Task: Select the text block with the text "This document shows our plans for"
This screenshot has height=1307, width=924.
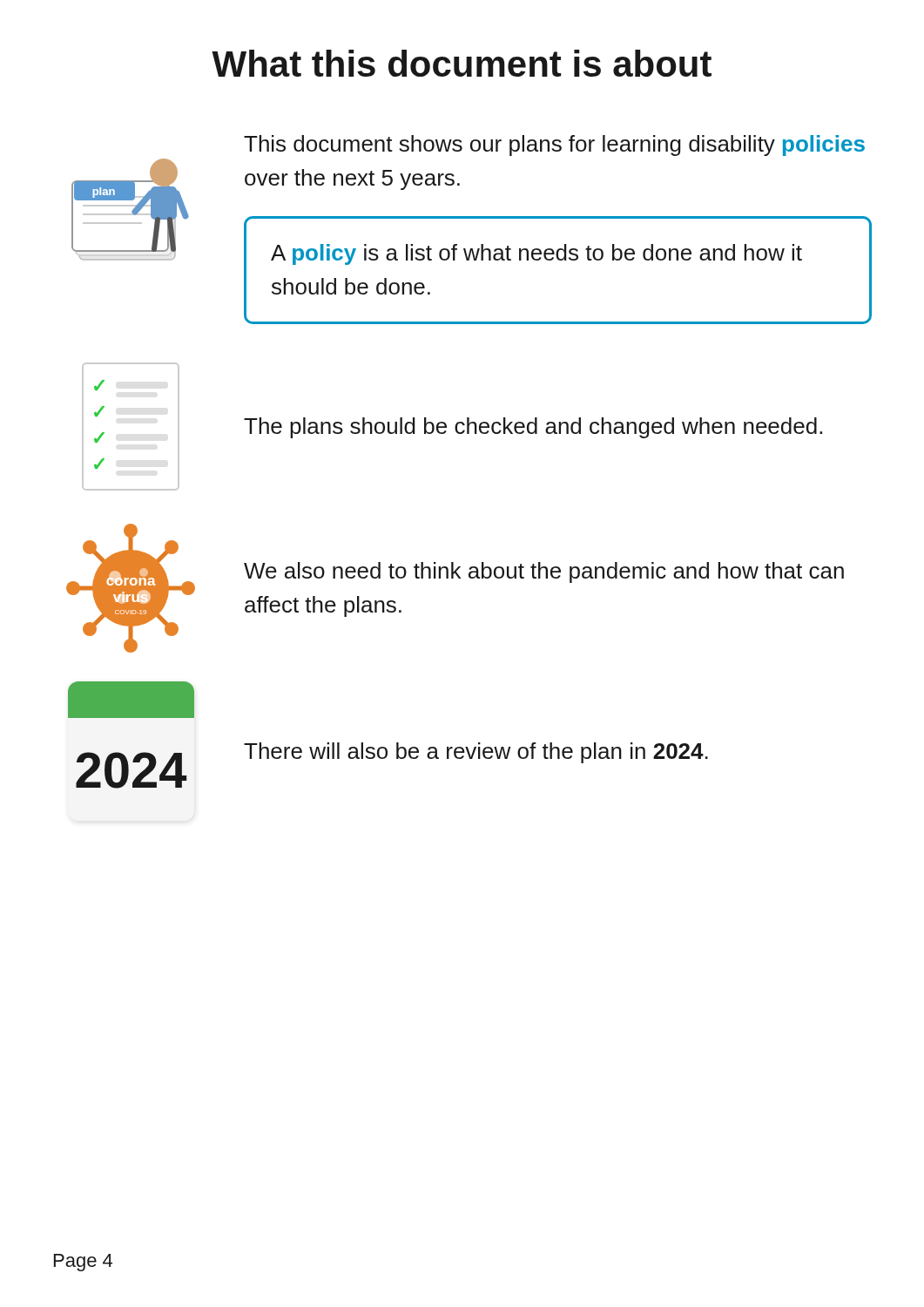Action: coord(555,161)
